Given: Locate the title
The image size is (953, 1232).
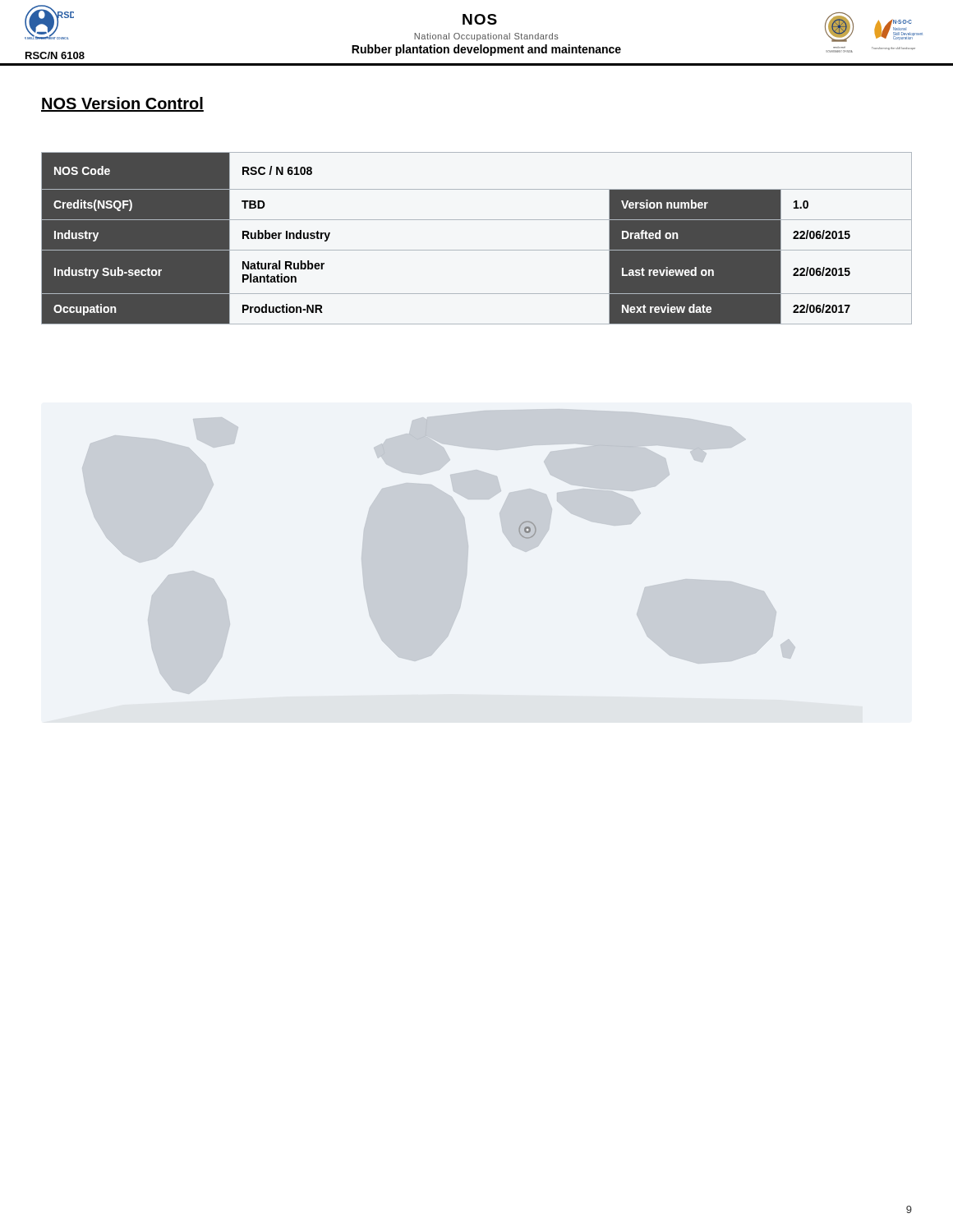Looking at the screenshot, I should pos(122,103).
